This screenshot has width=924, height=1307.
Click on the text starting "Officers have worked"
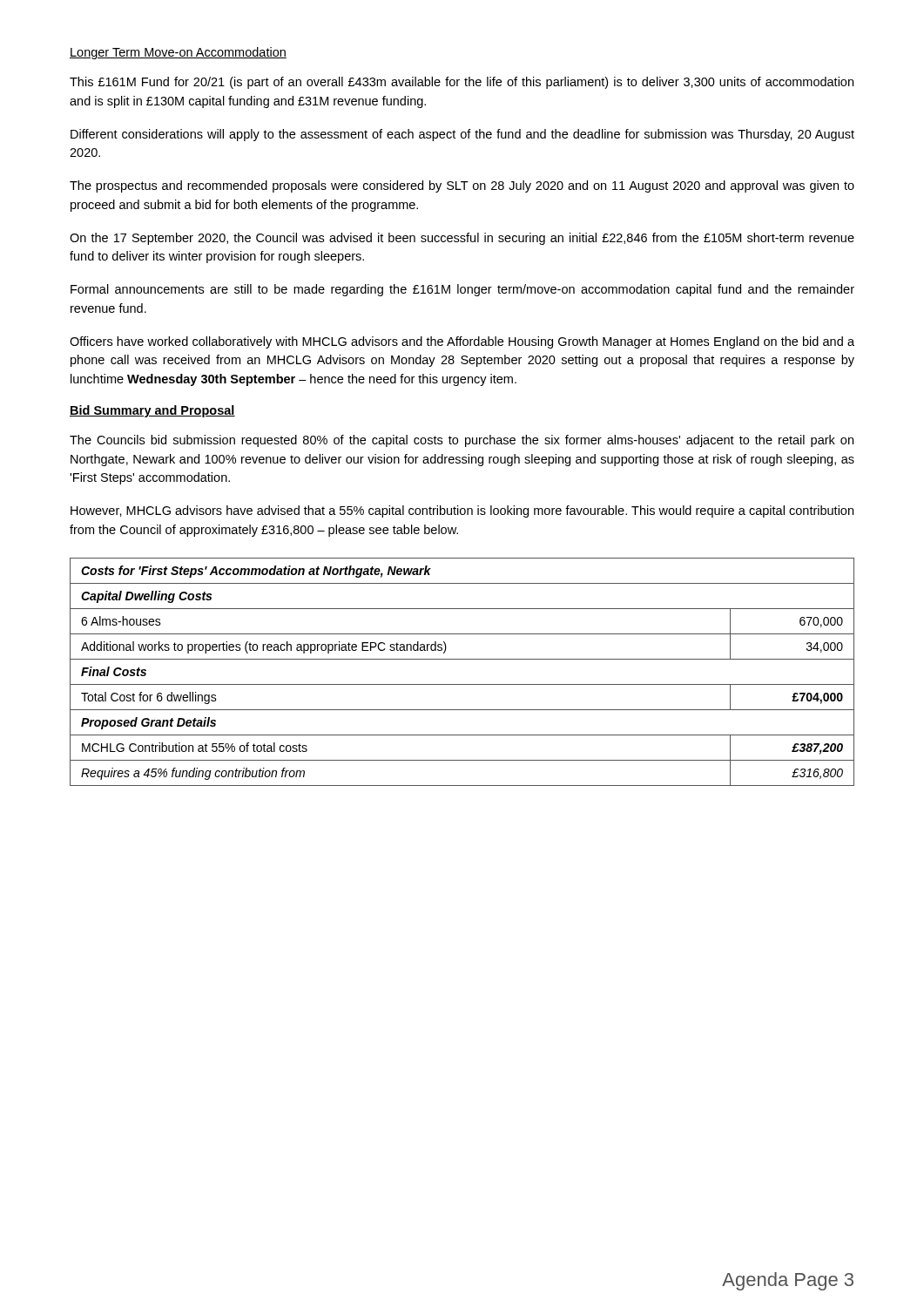pos(462,361)
